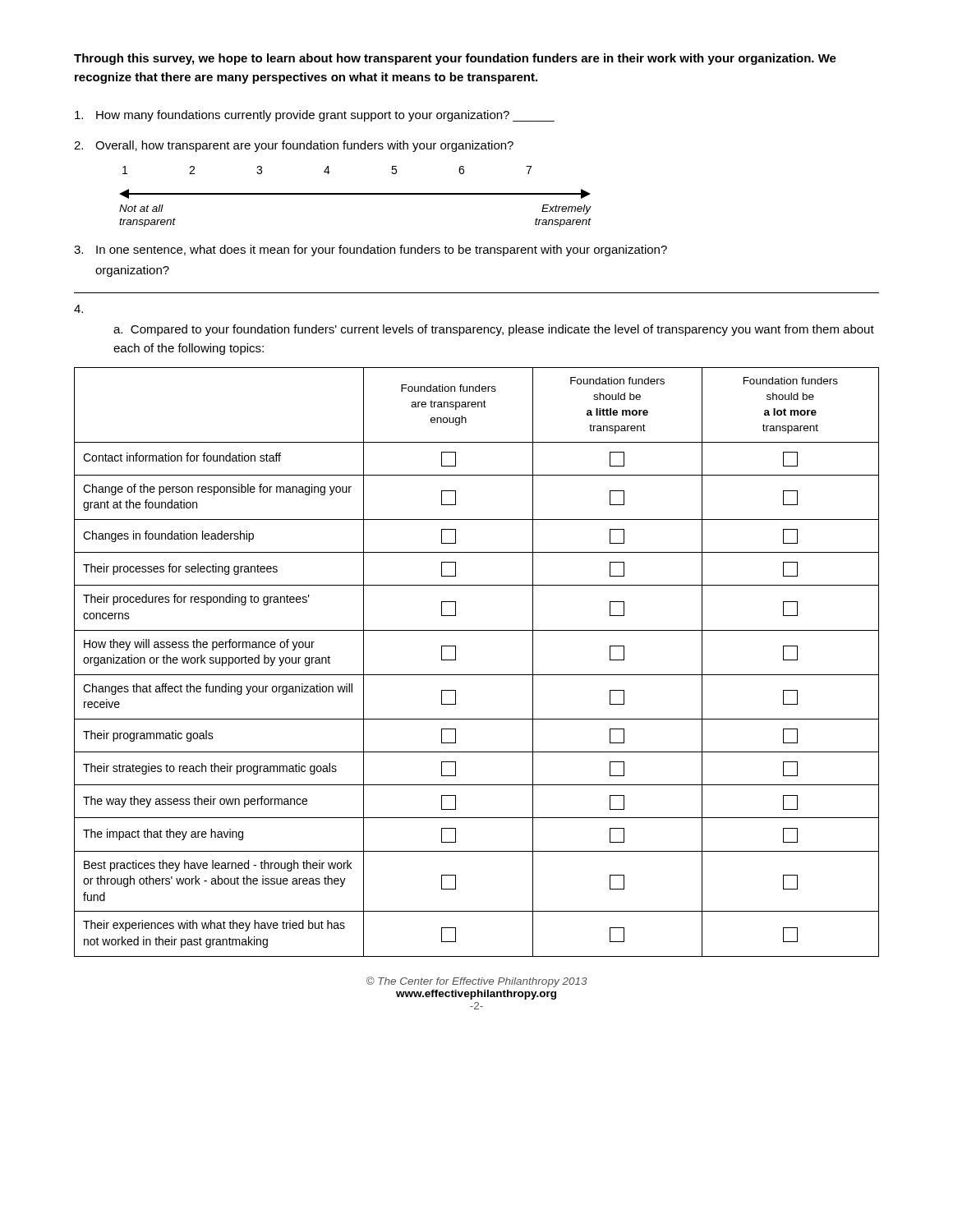Viewport: 953px width, 1232px height.
Task: Locate the block starting "Through this survey,"
Action: [x=455, y=67]
